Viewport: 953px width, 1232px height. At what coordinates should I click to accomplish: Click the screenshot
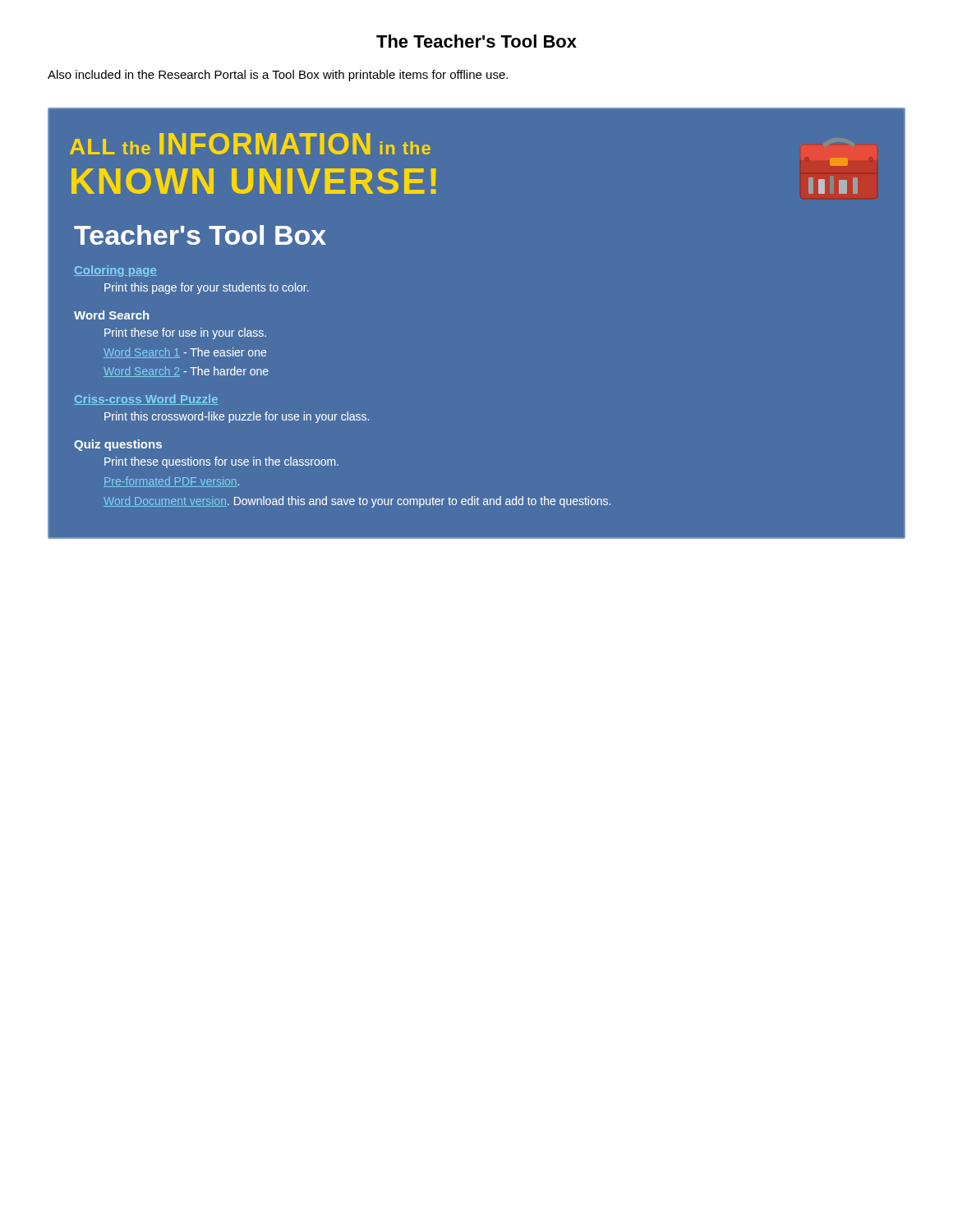pyautogui.click(x=476, y=323)
